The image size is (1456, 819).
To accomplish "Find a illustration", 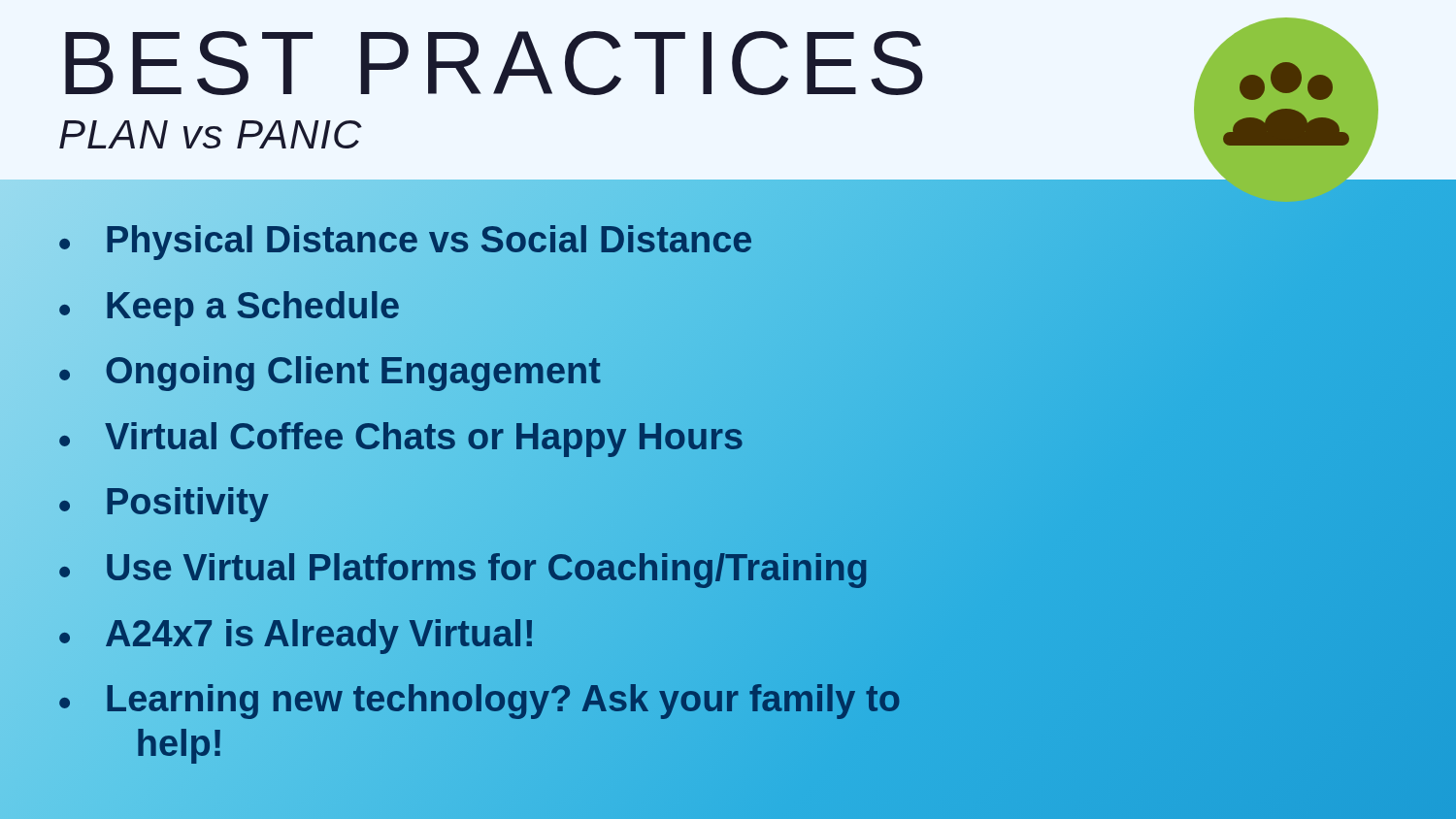I will point(1286,110).
